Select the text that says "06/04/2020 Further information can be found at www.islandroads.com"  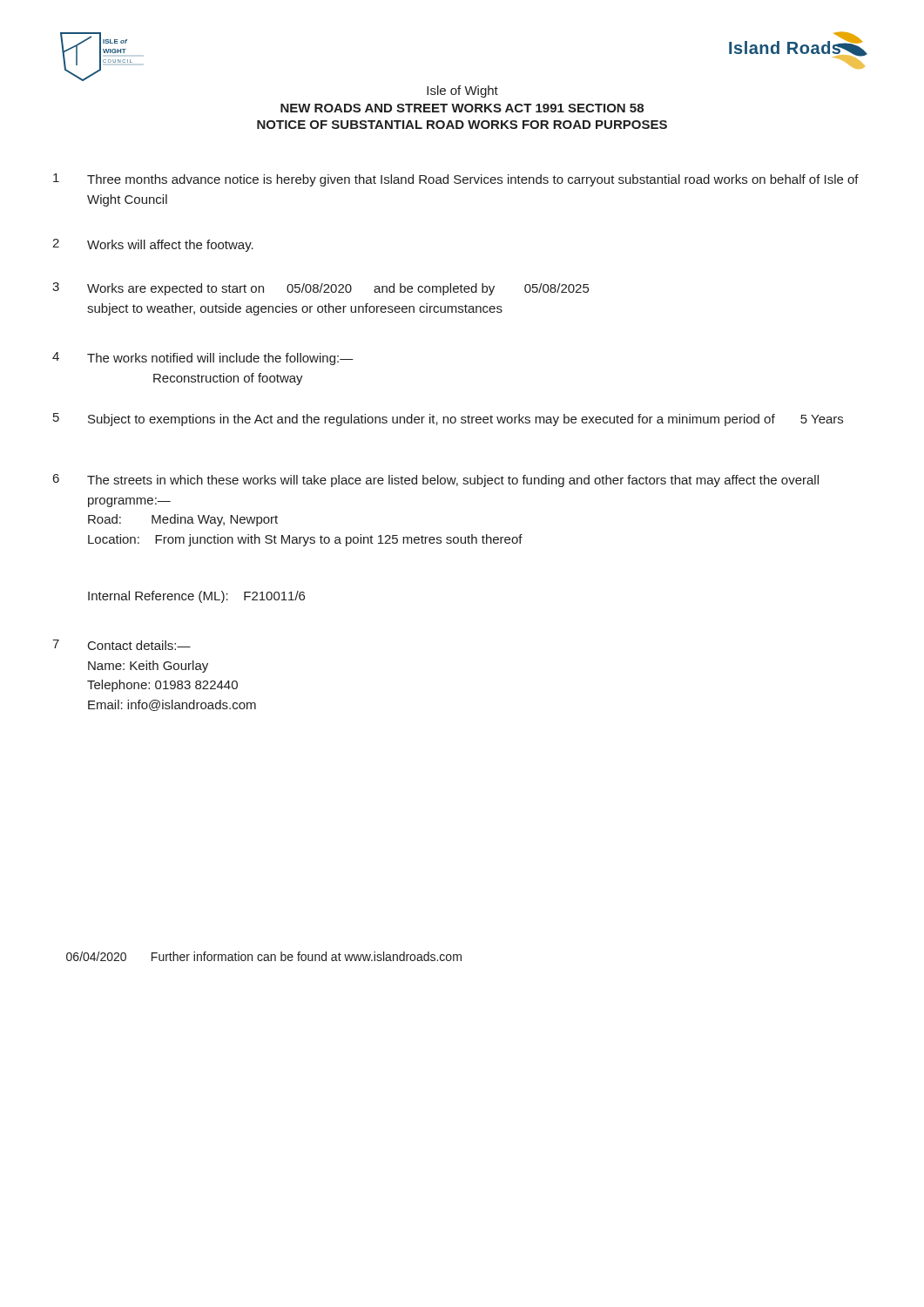257,957
